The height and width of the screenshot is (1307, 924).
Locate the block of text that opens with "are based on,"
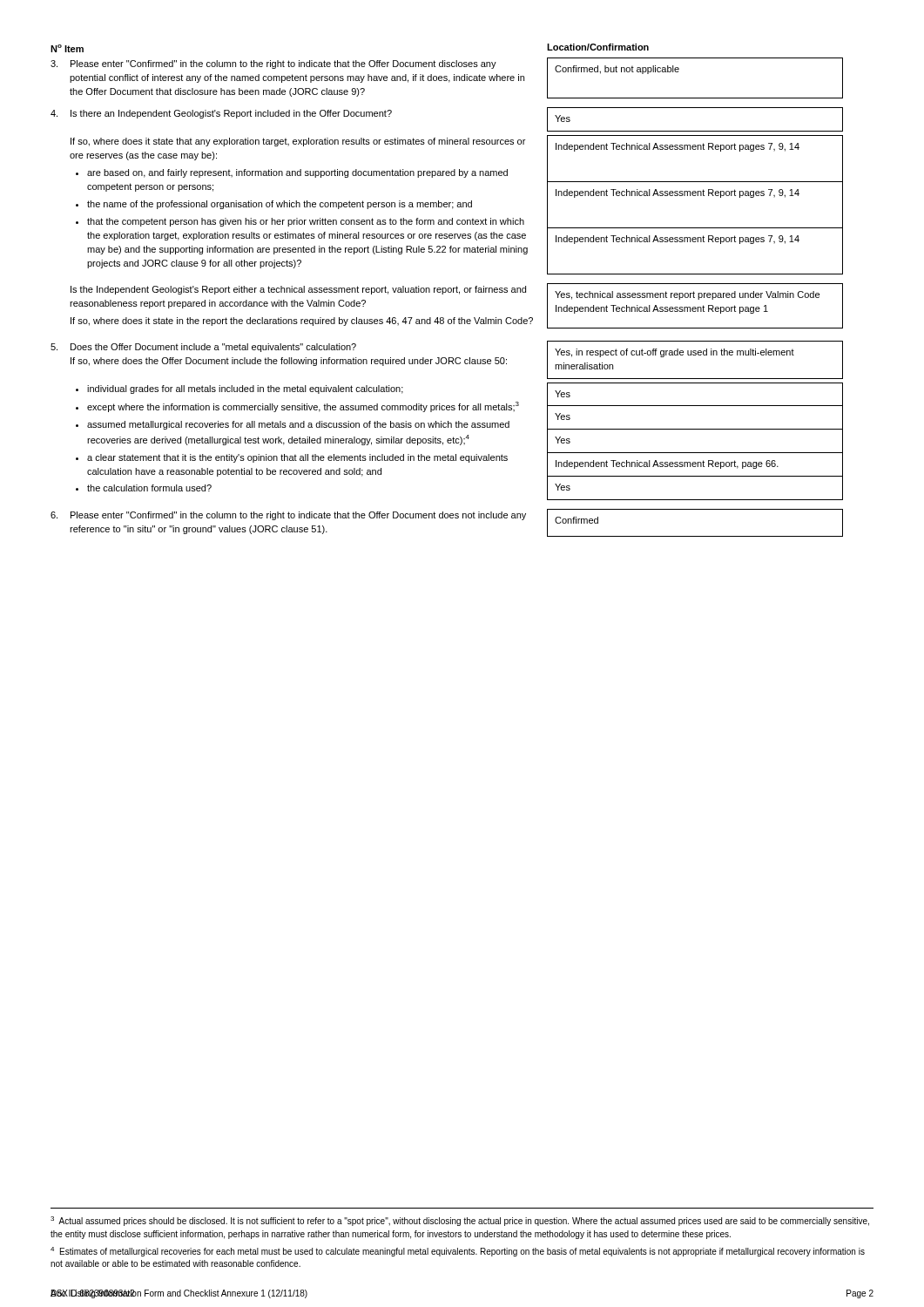[x=298, y=180]
